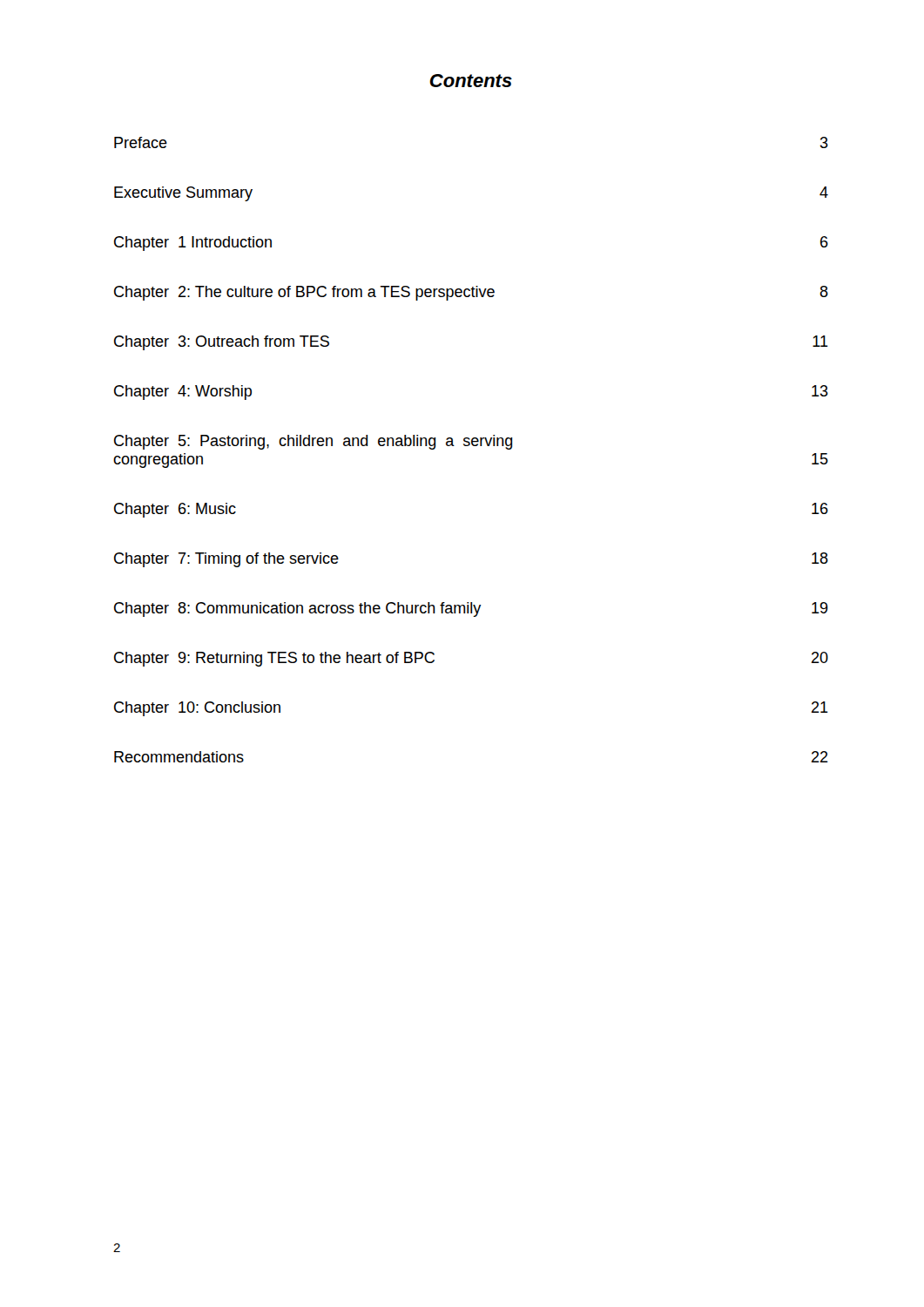
Task: Find the list item that reads "Recommendations 22"
Action: pyautogui.click(x=180, y=758)
